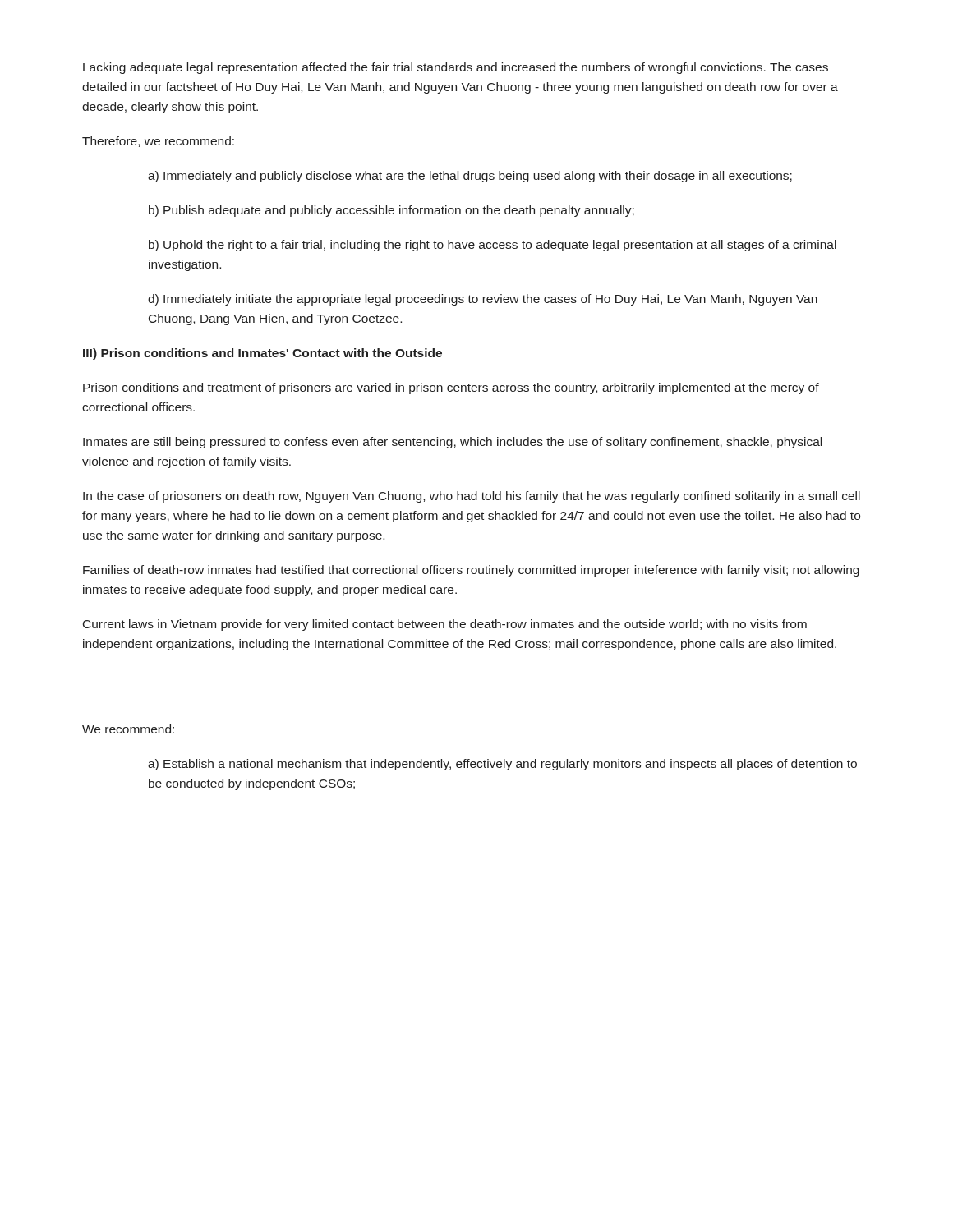Find the text block that says "Inmates are still being pressured to confess even"
Viewport: 953px width, 1232px height.
tap(452, 451)
